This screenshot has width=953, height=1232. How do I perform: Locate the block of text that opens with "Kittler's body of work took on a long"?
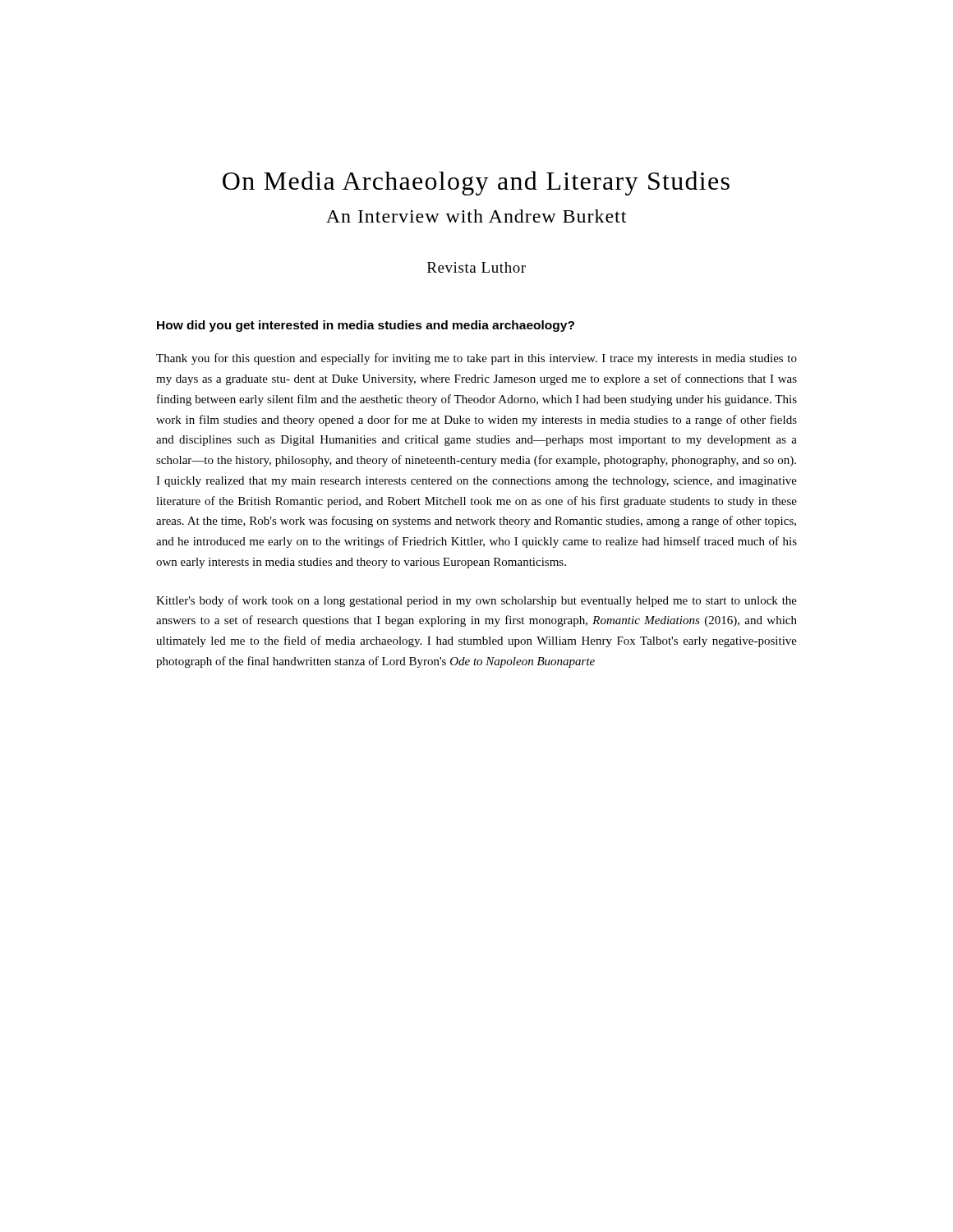pos(476,631)
